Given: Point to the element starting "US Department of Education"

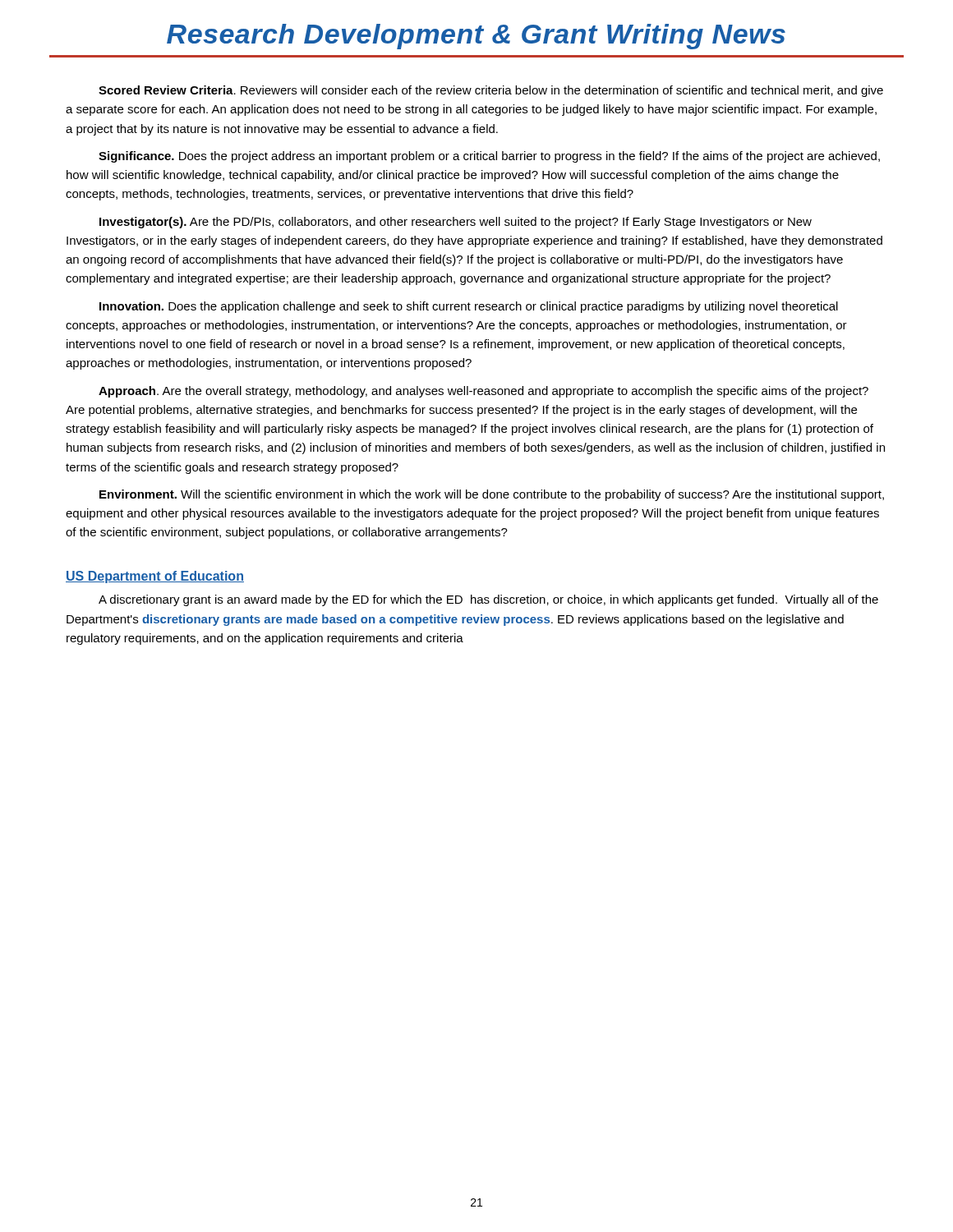Looking at the screenshot, I should [x=155, y=576].
